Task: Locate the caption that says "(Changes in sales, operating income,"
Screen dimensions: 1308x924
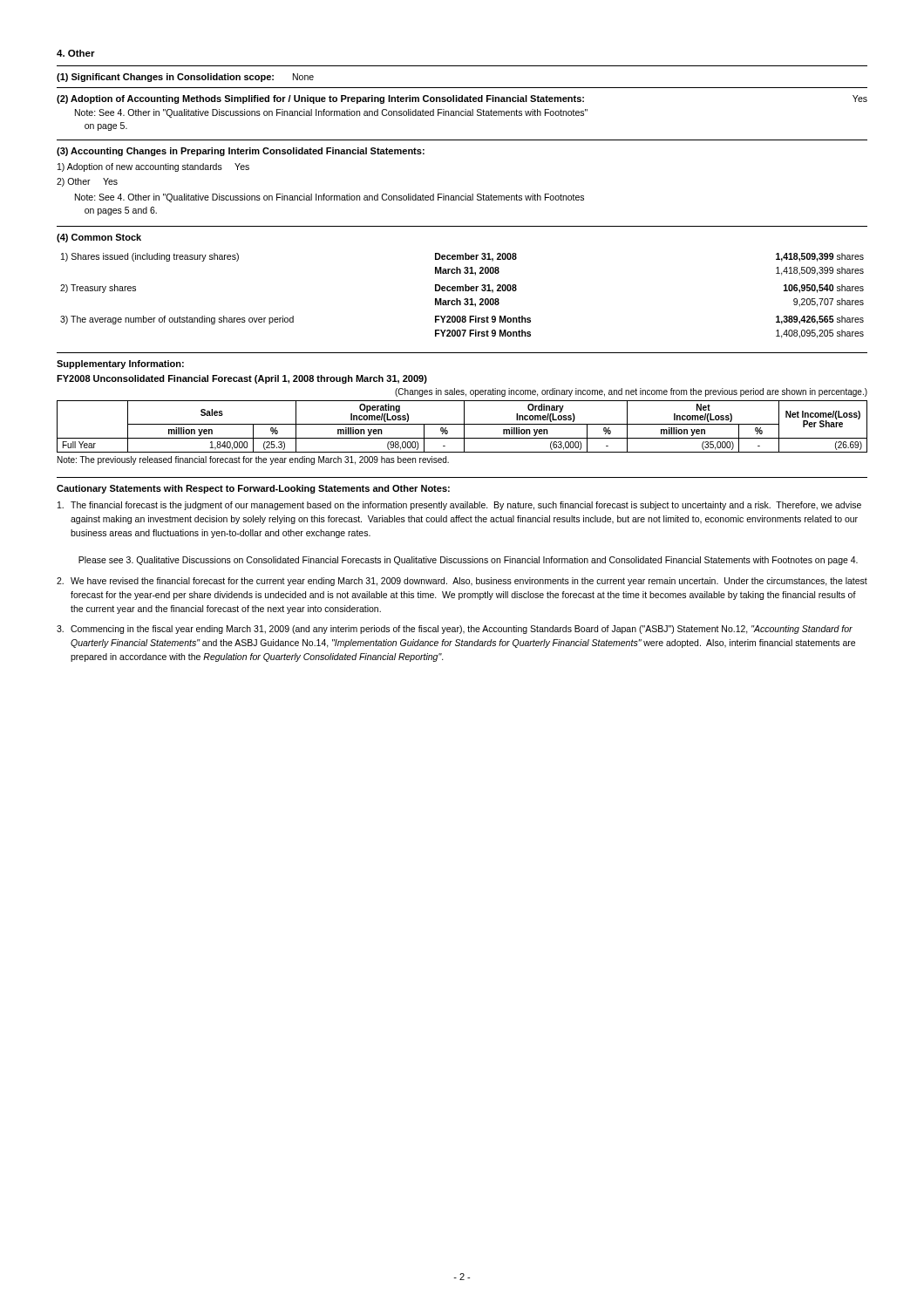Action: [x=631, y=392]
